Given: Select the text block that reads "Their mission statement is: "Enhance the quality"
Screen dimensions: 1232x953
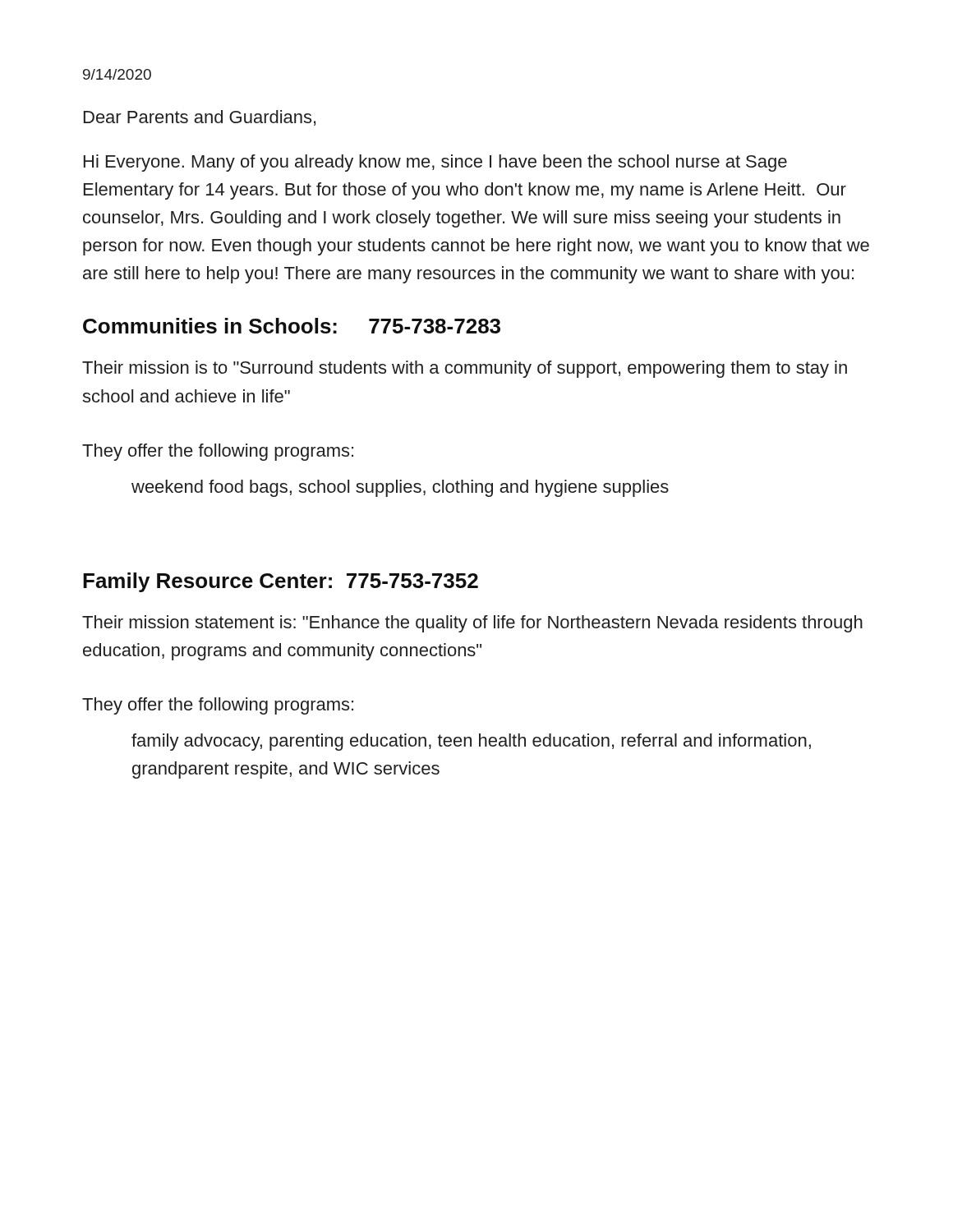Looking at the screenshot, I should 473,636.
